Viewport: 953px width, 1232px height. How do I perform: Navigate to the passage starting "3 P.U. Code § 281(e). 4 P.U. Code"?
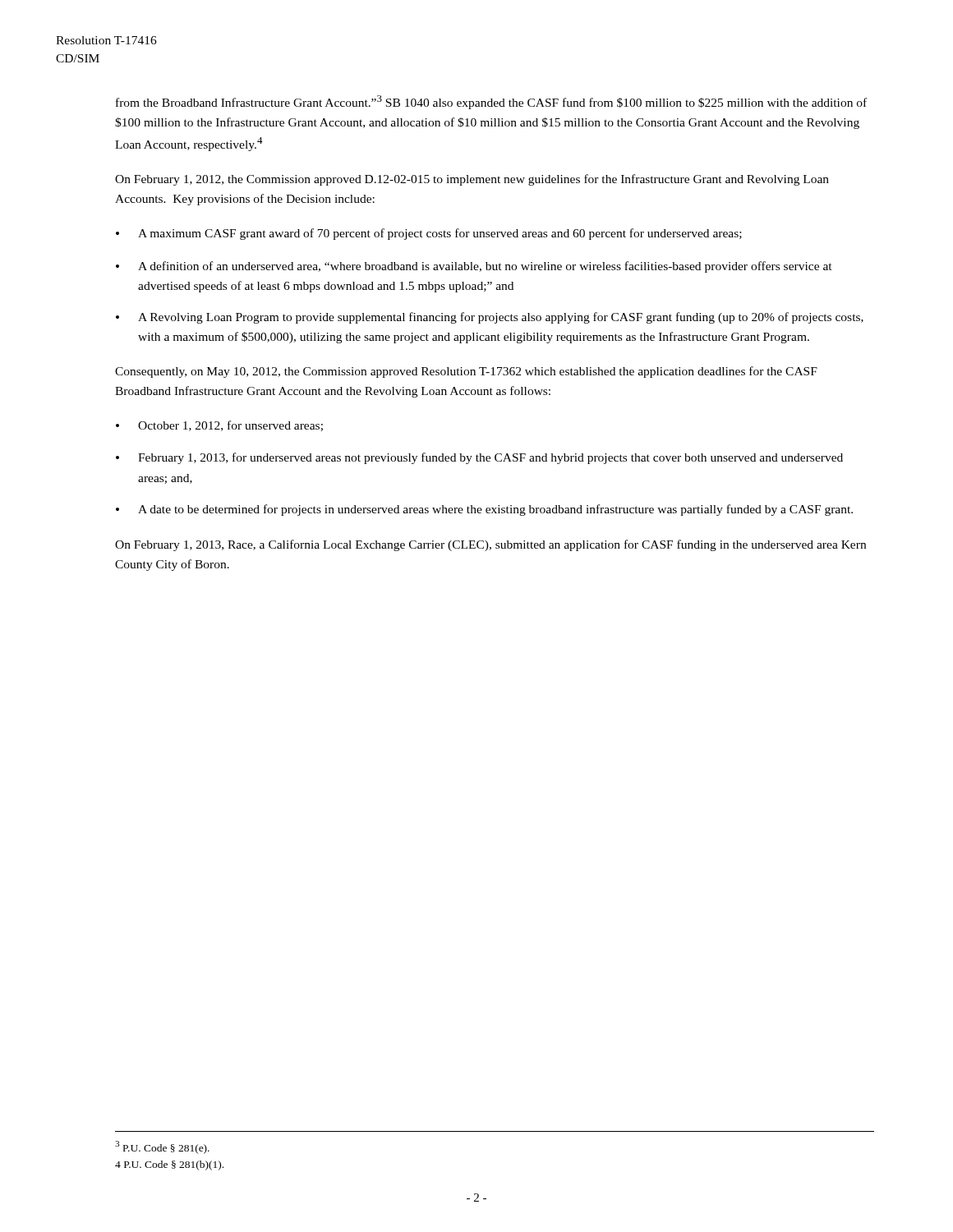coord(170,1154)
